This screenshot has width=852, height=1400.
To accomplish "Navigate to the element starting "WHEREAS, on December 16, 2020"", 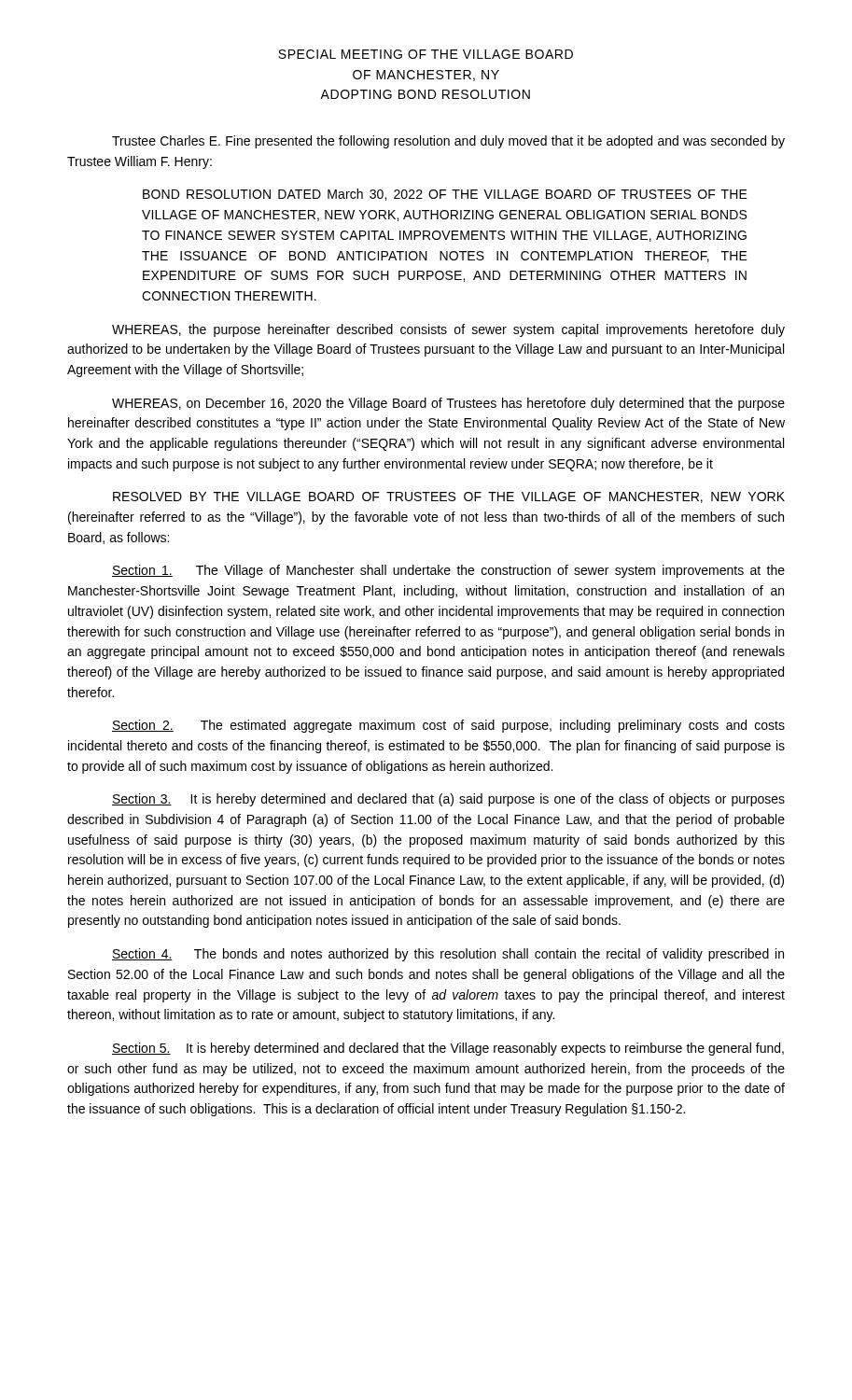I will click(426, 433).
